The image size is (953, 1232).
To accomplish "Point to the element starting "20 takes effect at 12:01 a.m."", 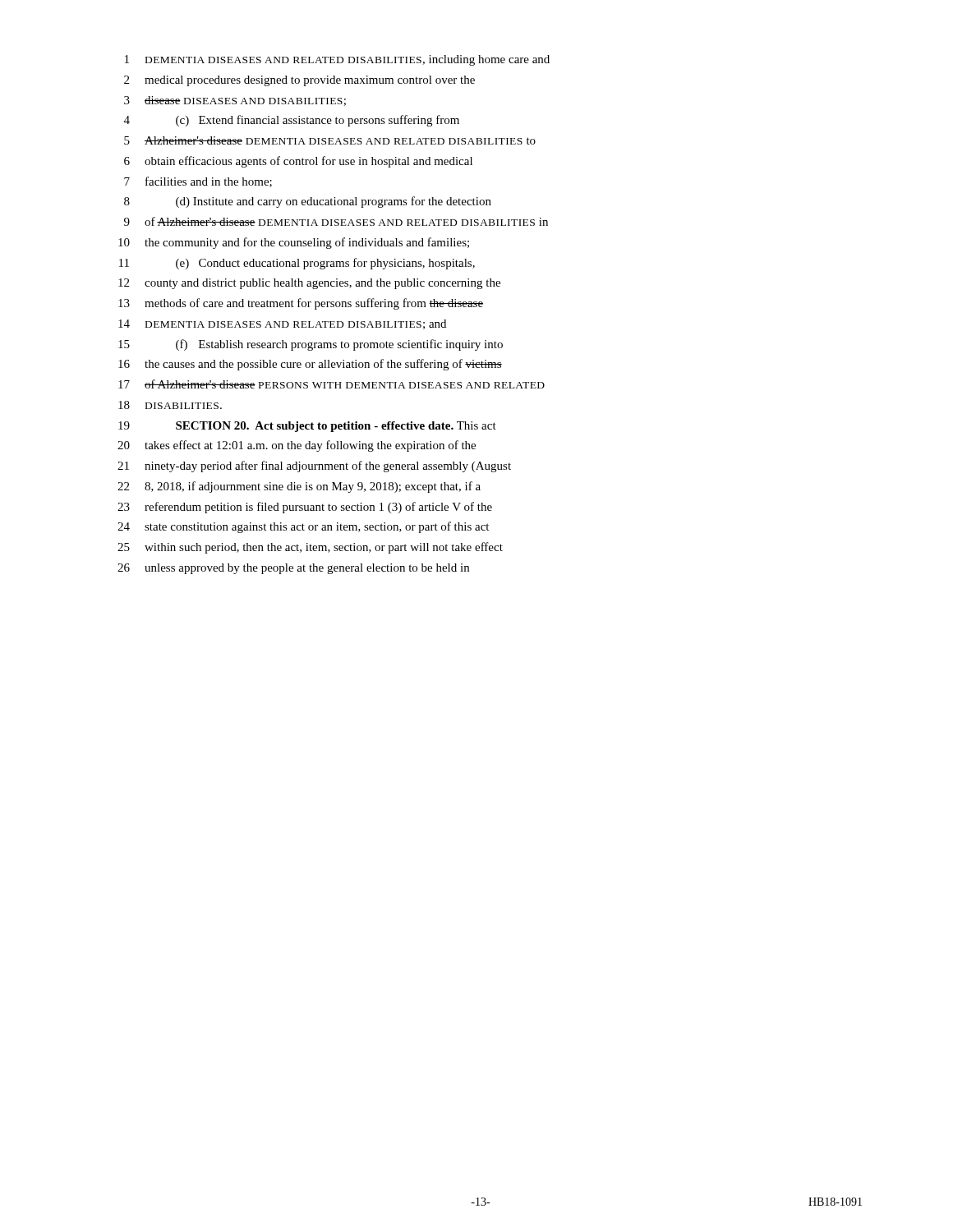I will pyautogui.click(x=481, y=446).
